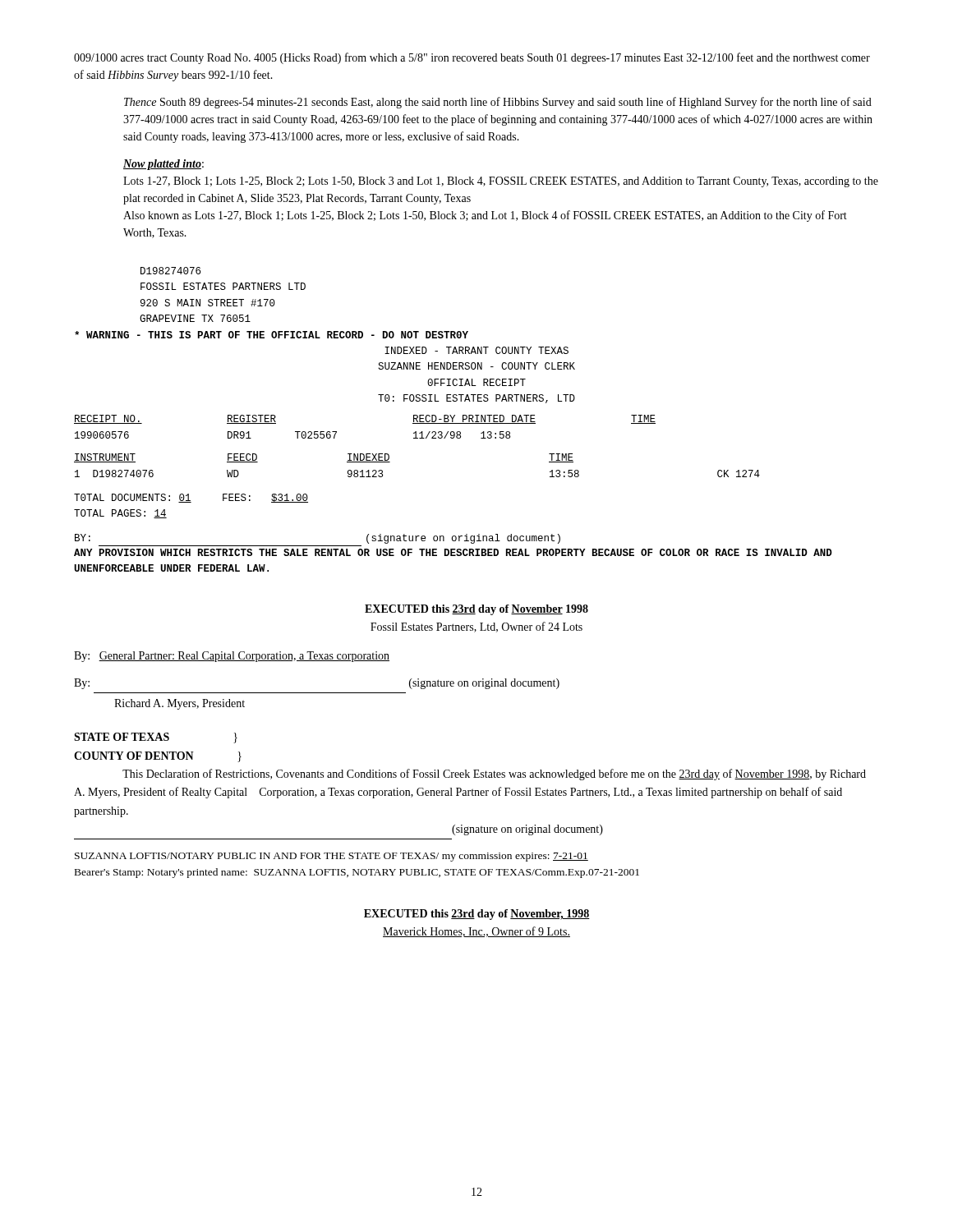Point to the block starting "BY: (signature on original document)"
Screen dimensions: 1232x953
[x=453, y=554]
